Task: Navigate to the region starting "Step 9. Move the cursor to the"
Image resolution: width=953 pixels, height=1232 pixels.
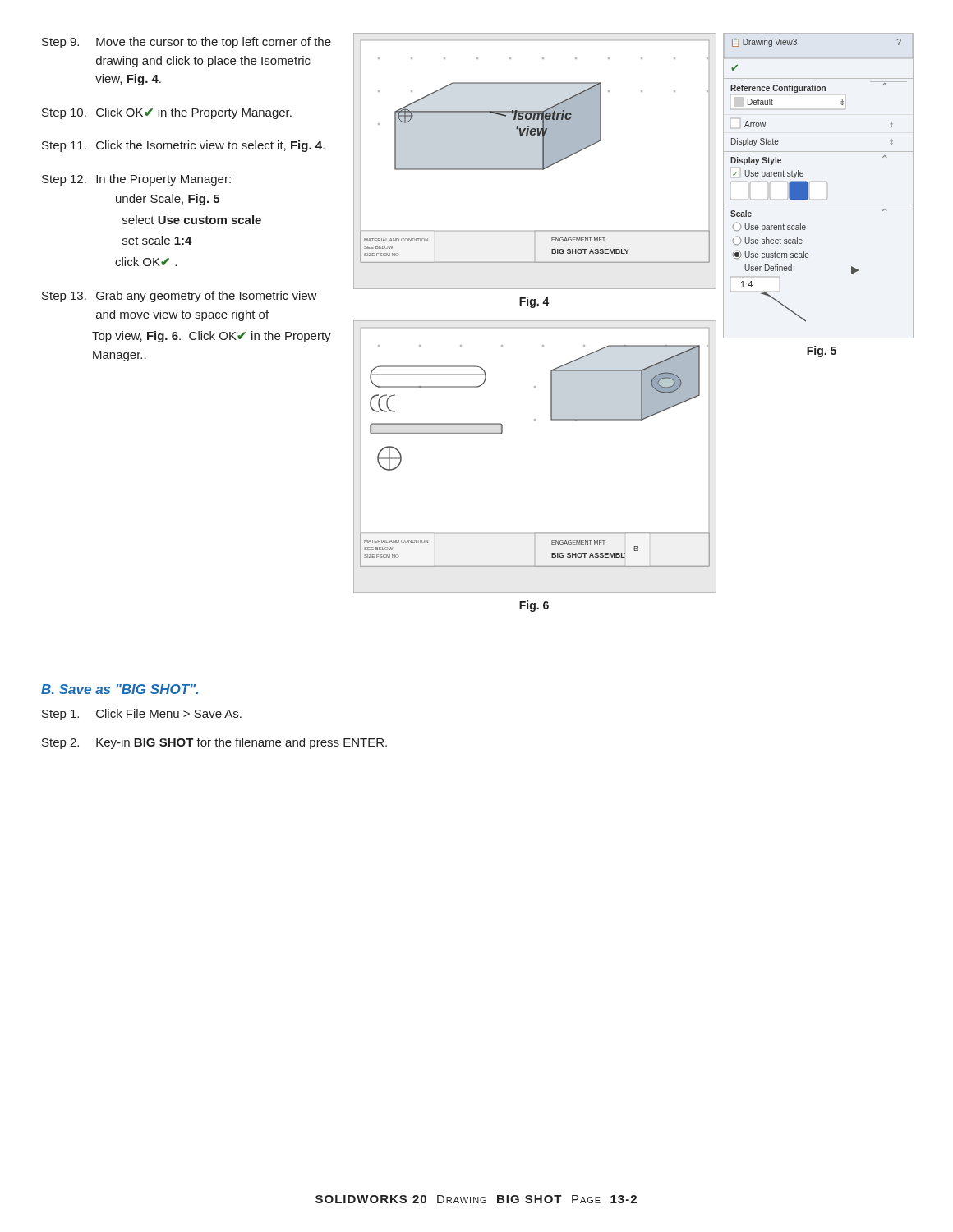Action: pyautogui.click(x=187, y=61)
